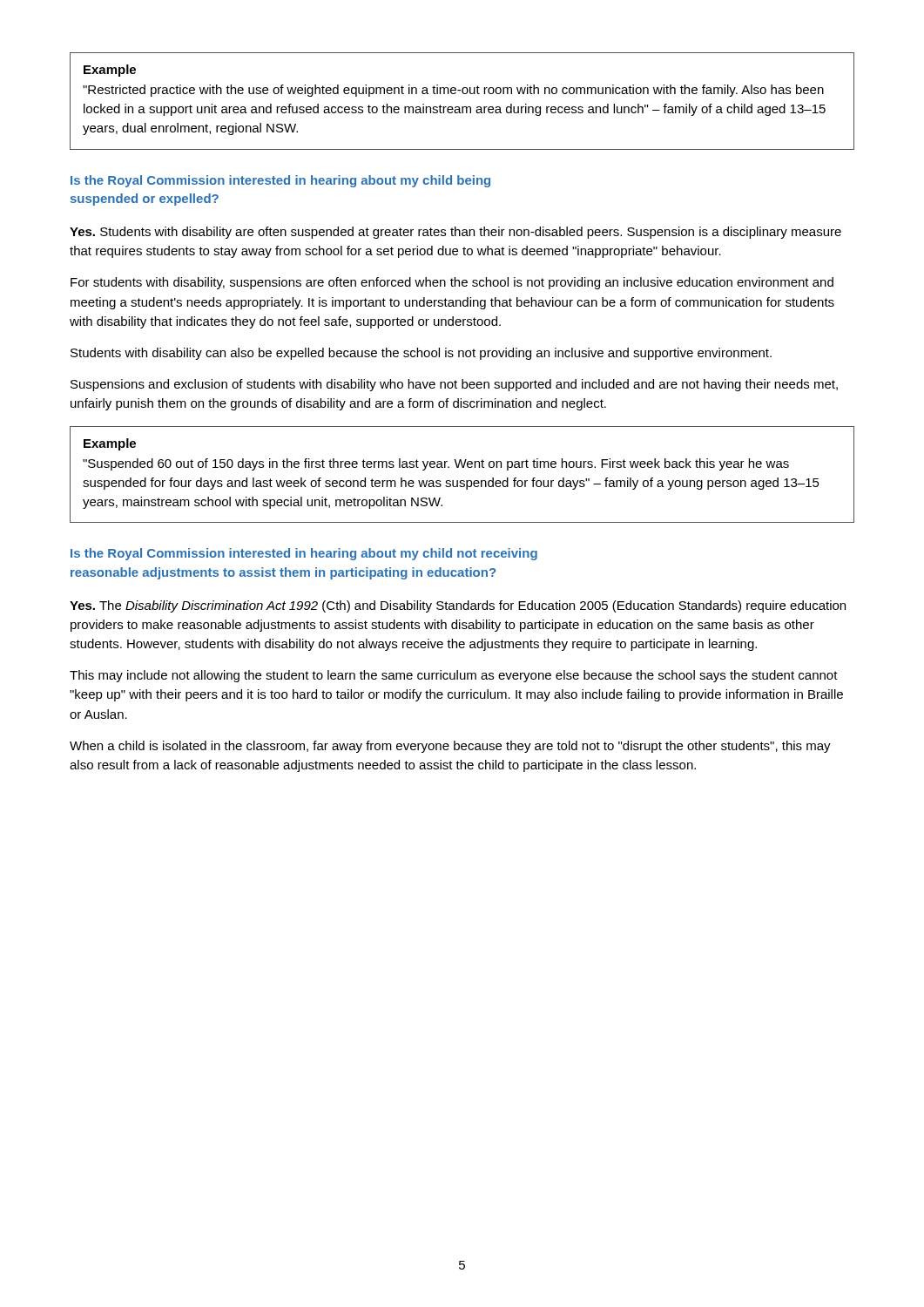
Task: Select the text block starting "Example "Restricted practice with the use of"
Action: (462, 100)
